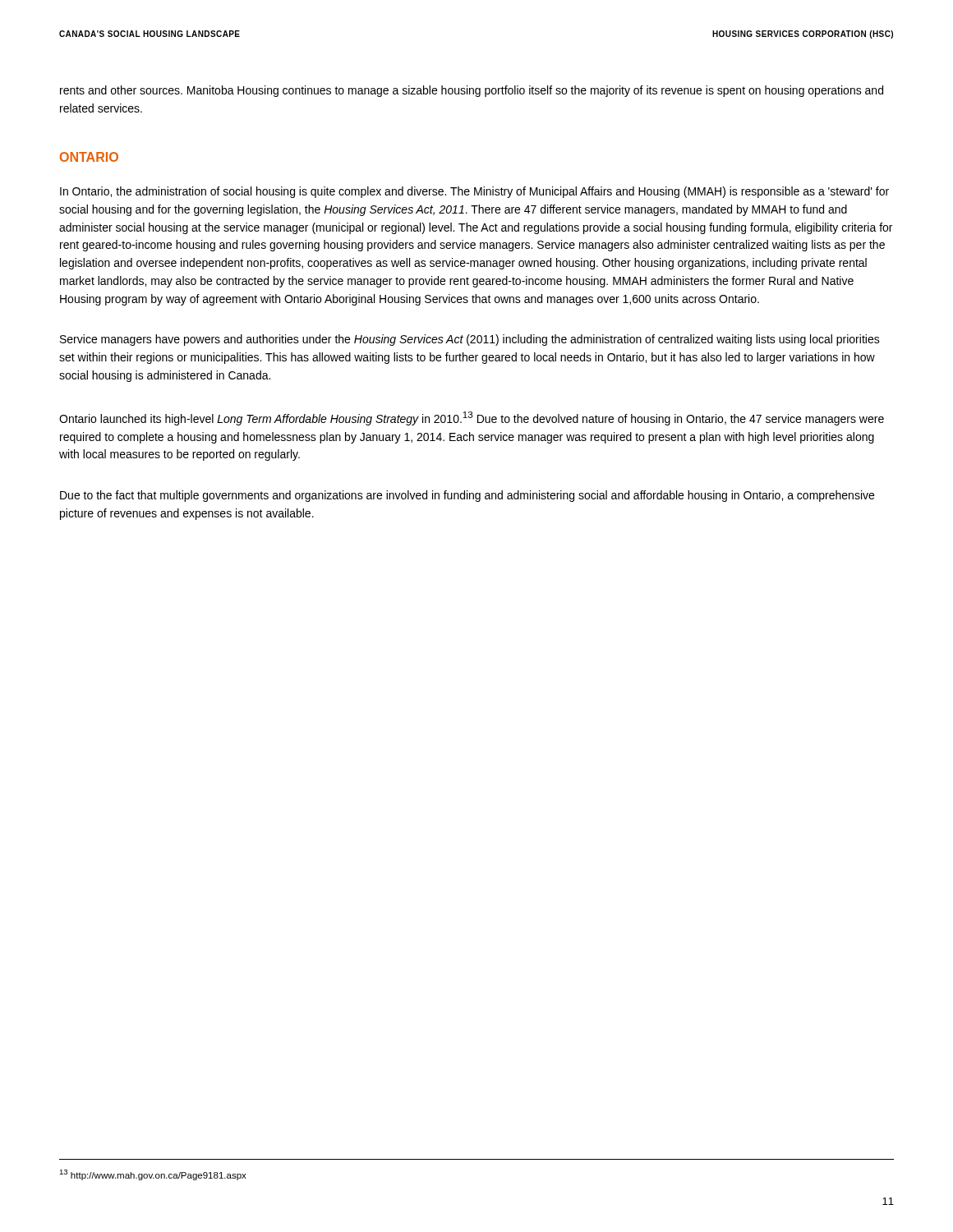Screen dimensions: 1232x953
Task: Locate the text starting "Ontario launched its high-level Long Term Affordable Housing"
Action: [x=472, y=435]
